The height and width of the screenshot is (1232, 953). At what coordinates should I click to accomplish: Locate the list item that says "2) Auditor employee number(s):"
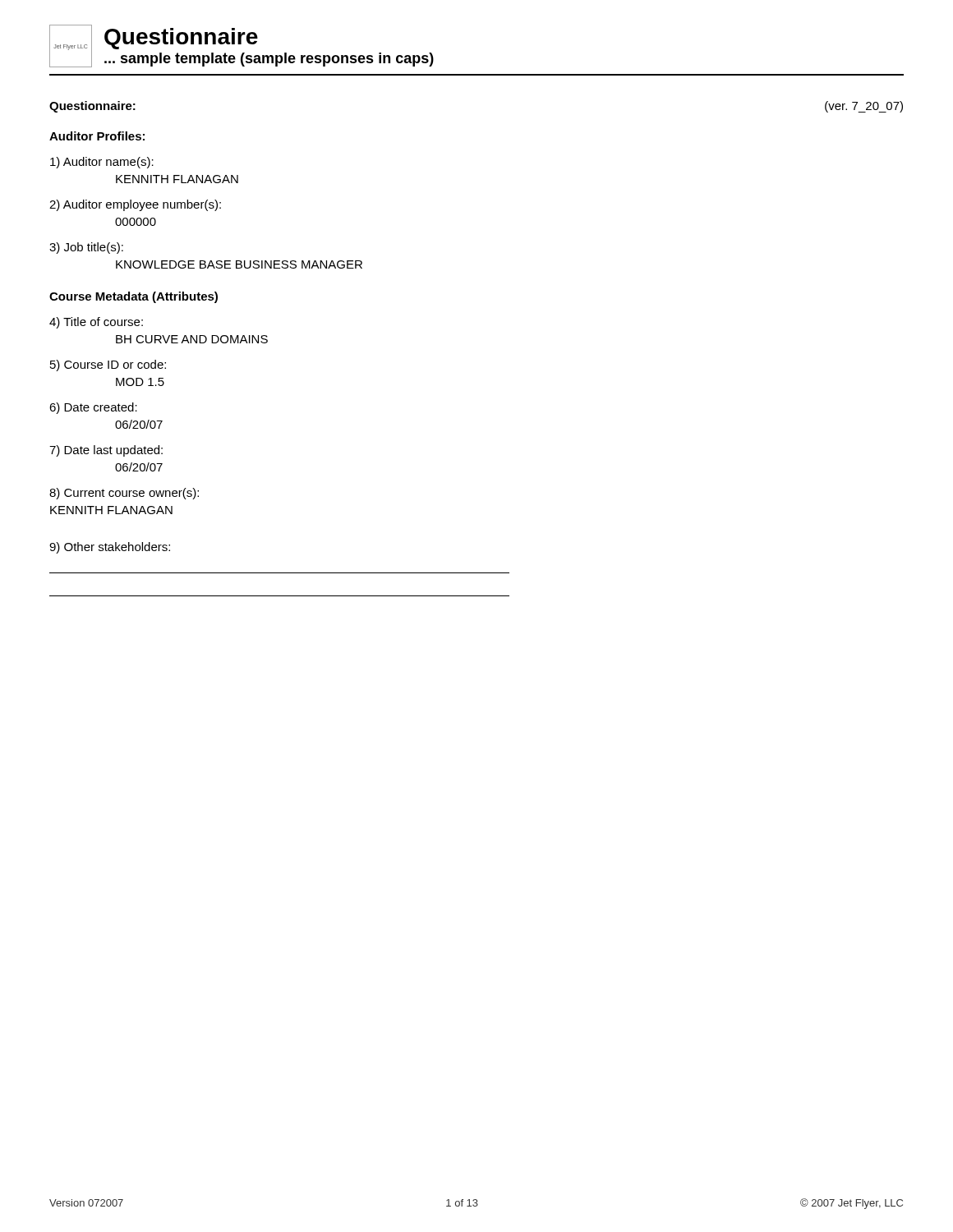(x=135, y=205)
